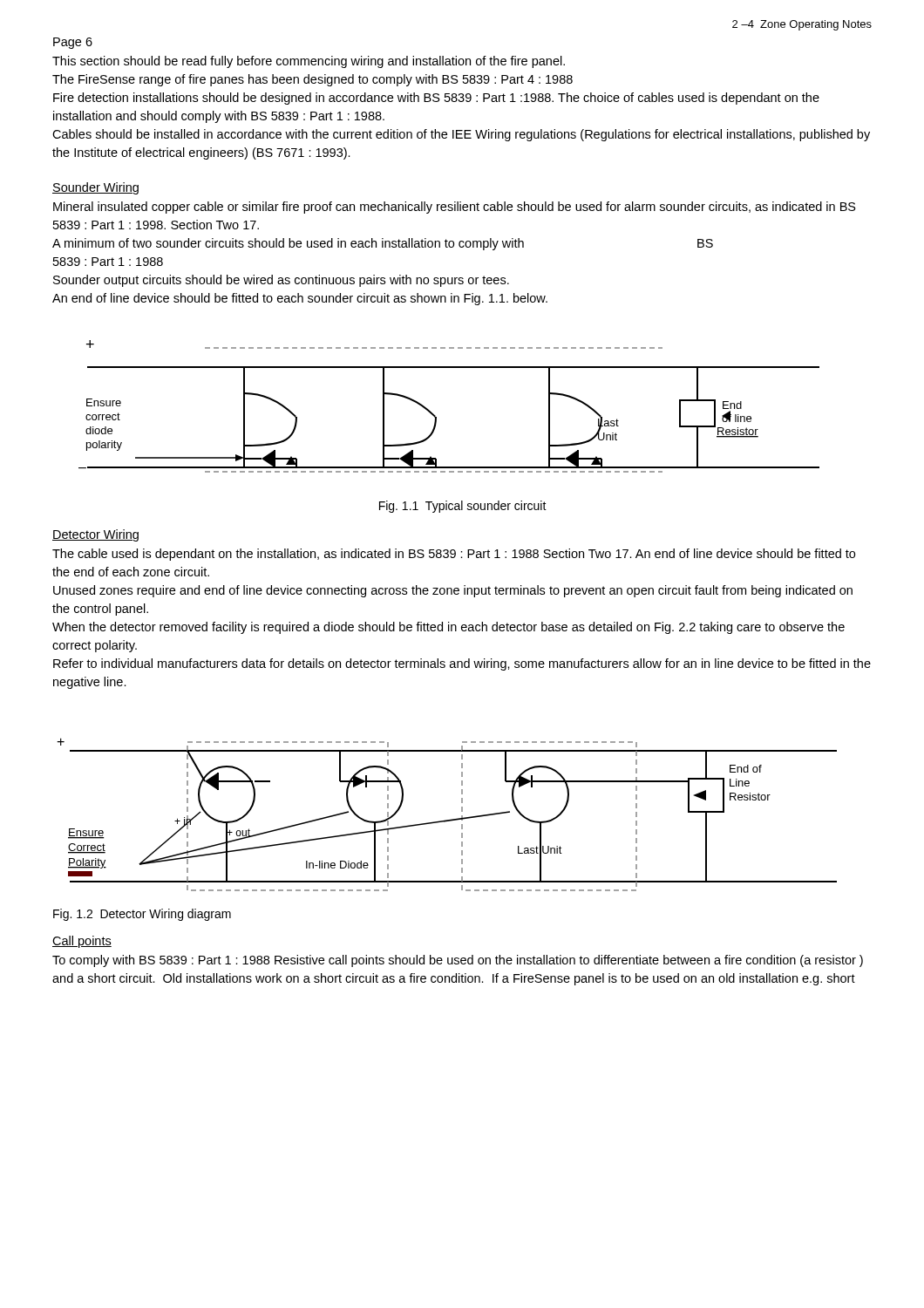The height and width of the screenshot is (1308, 924).
Task: Locate the text starting "This section should be read"
Action: (x=461, y=107)
